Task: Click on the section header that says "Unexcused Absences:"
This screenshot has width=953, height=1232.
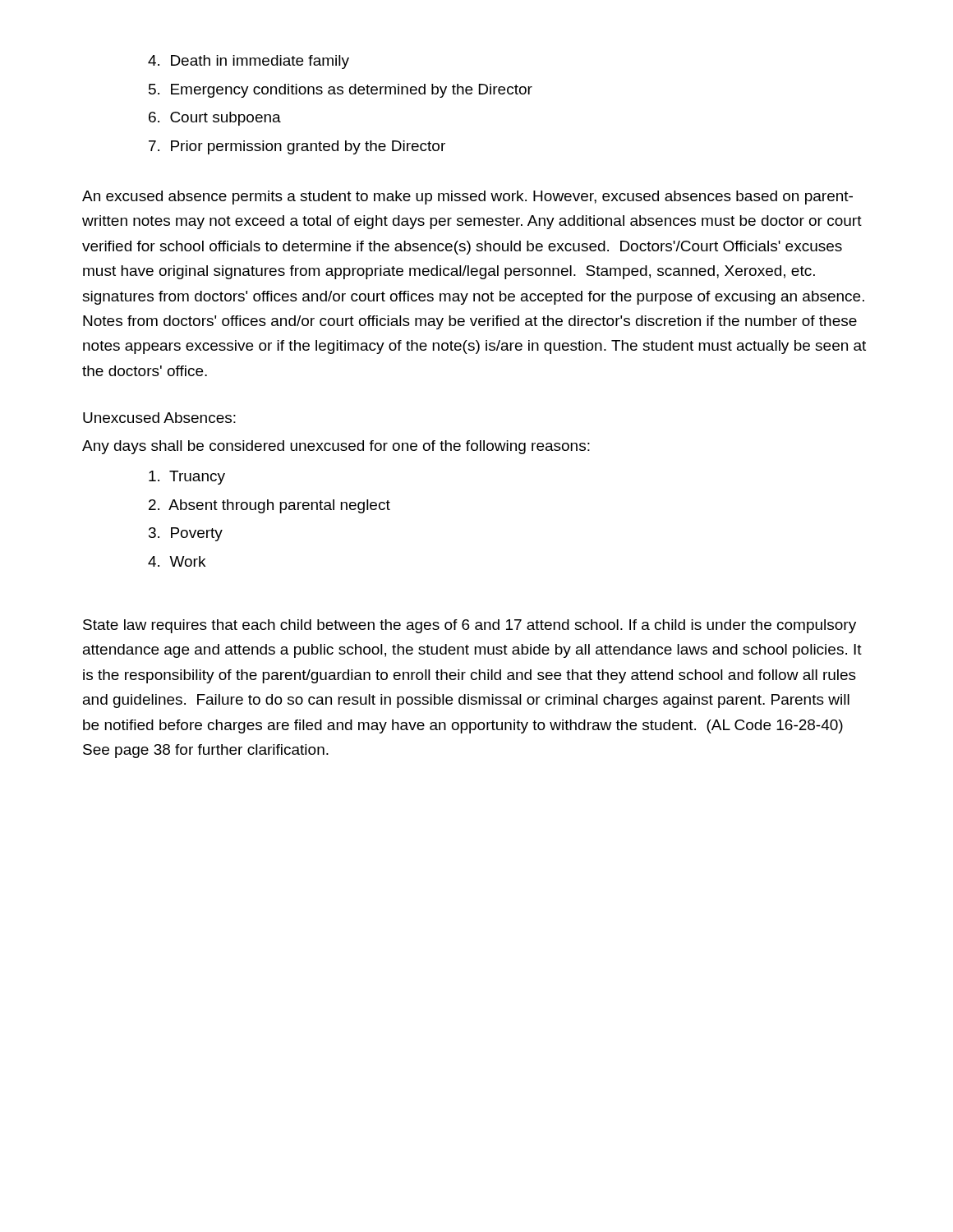Action: click(159, 418)
